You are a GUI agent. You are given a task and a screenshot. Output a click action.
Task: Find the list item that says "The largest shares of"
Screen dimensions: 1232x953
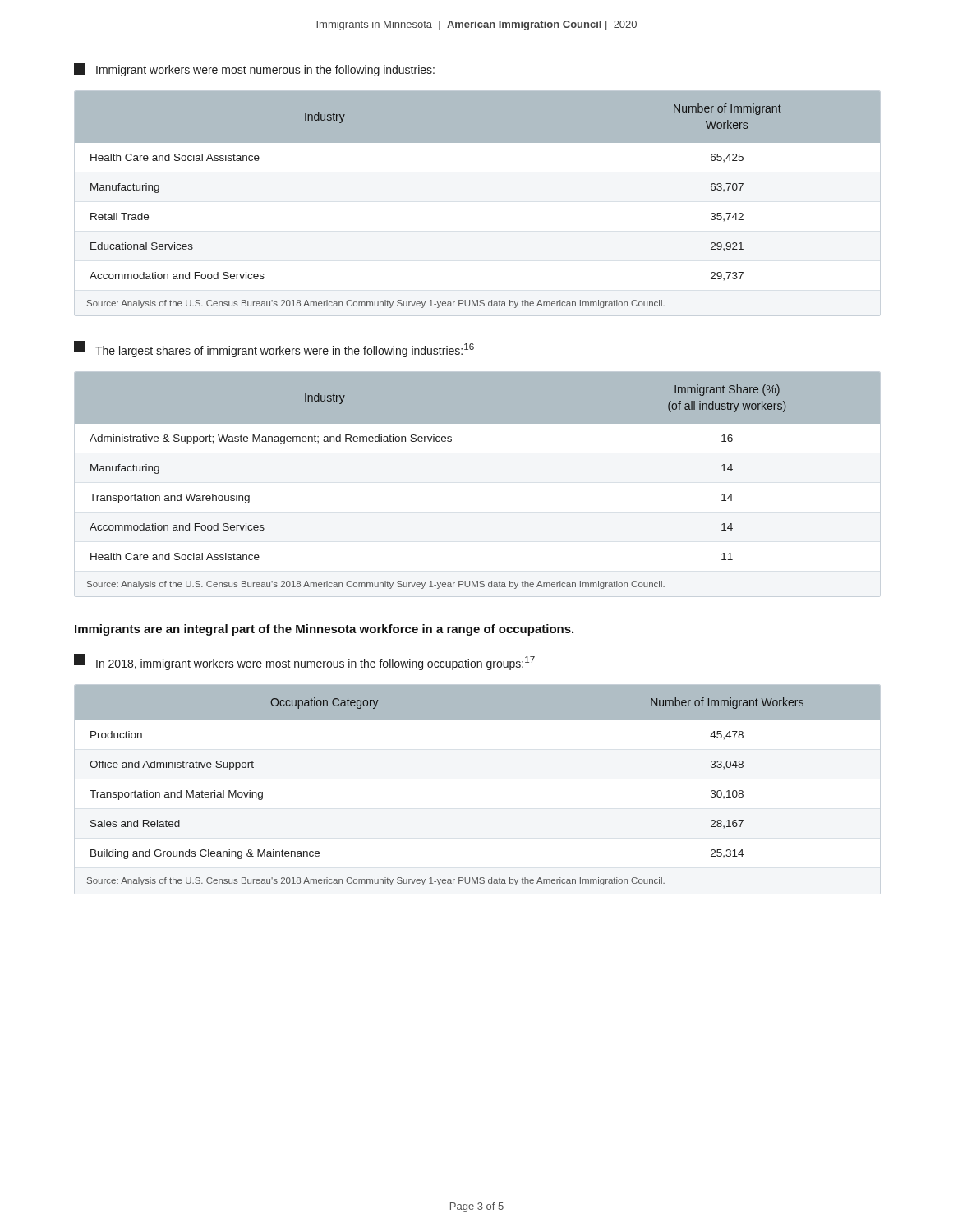[x=476, y=350]
